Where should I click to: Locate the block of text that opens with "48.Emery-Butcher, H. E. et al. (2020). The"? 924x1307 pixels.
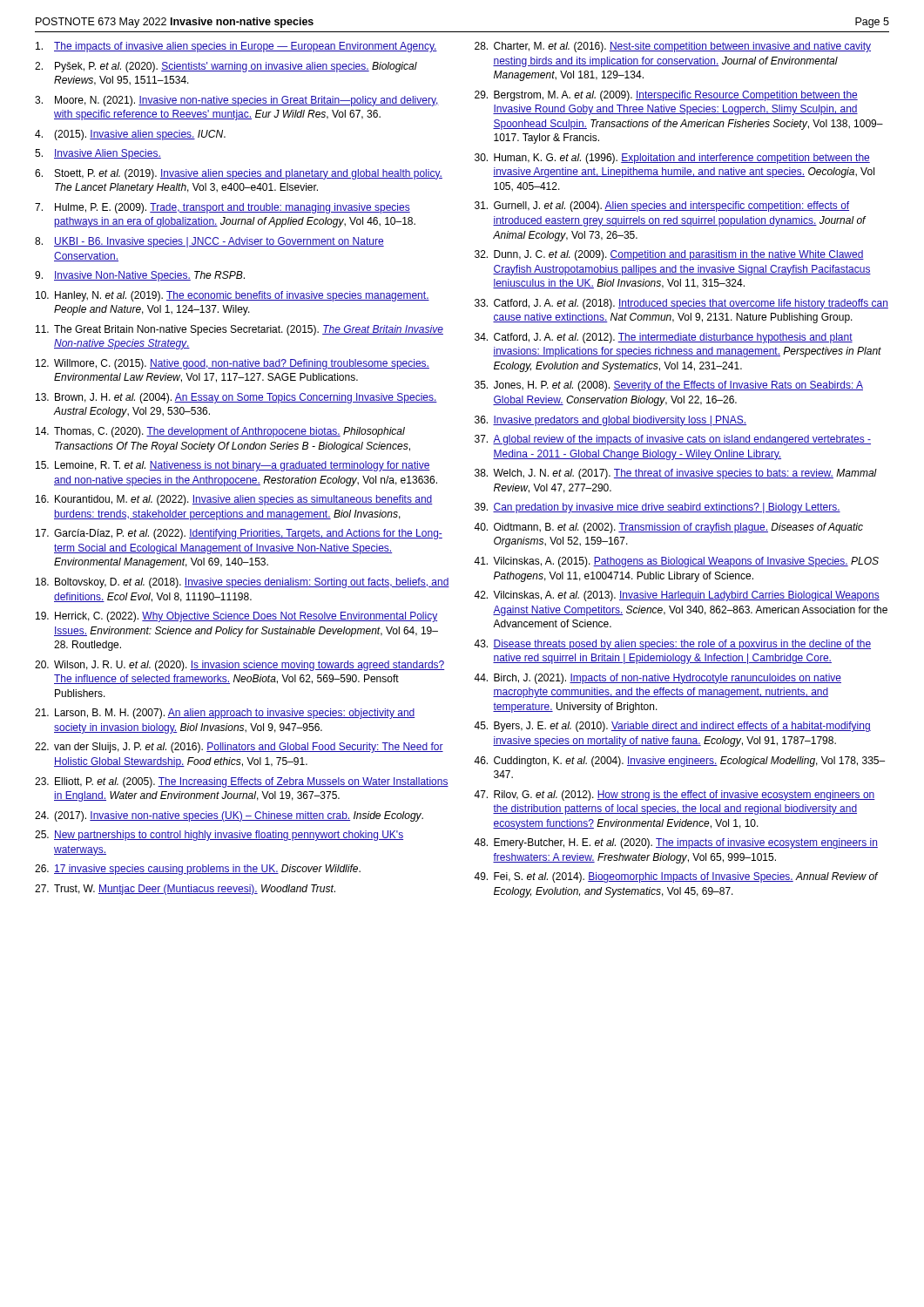682,850
